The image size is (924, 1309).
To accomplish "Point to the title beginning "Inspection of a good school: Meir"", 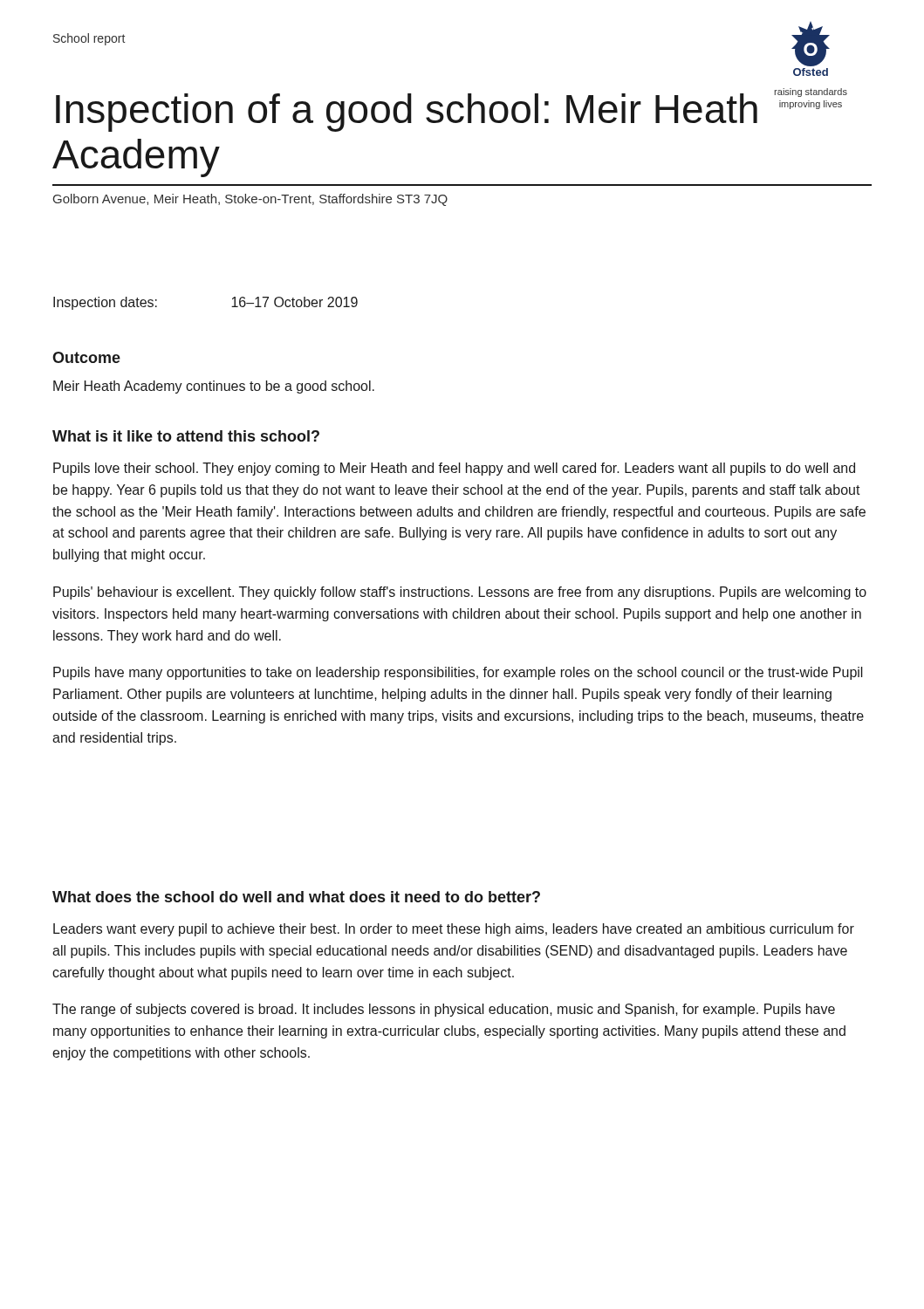I will pyautogui.click(x=452, y=110).
